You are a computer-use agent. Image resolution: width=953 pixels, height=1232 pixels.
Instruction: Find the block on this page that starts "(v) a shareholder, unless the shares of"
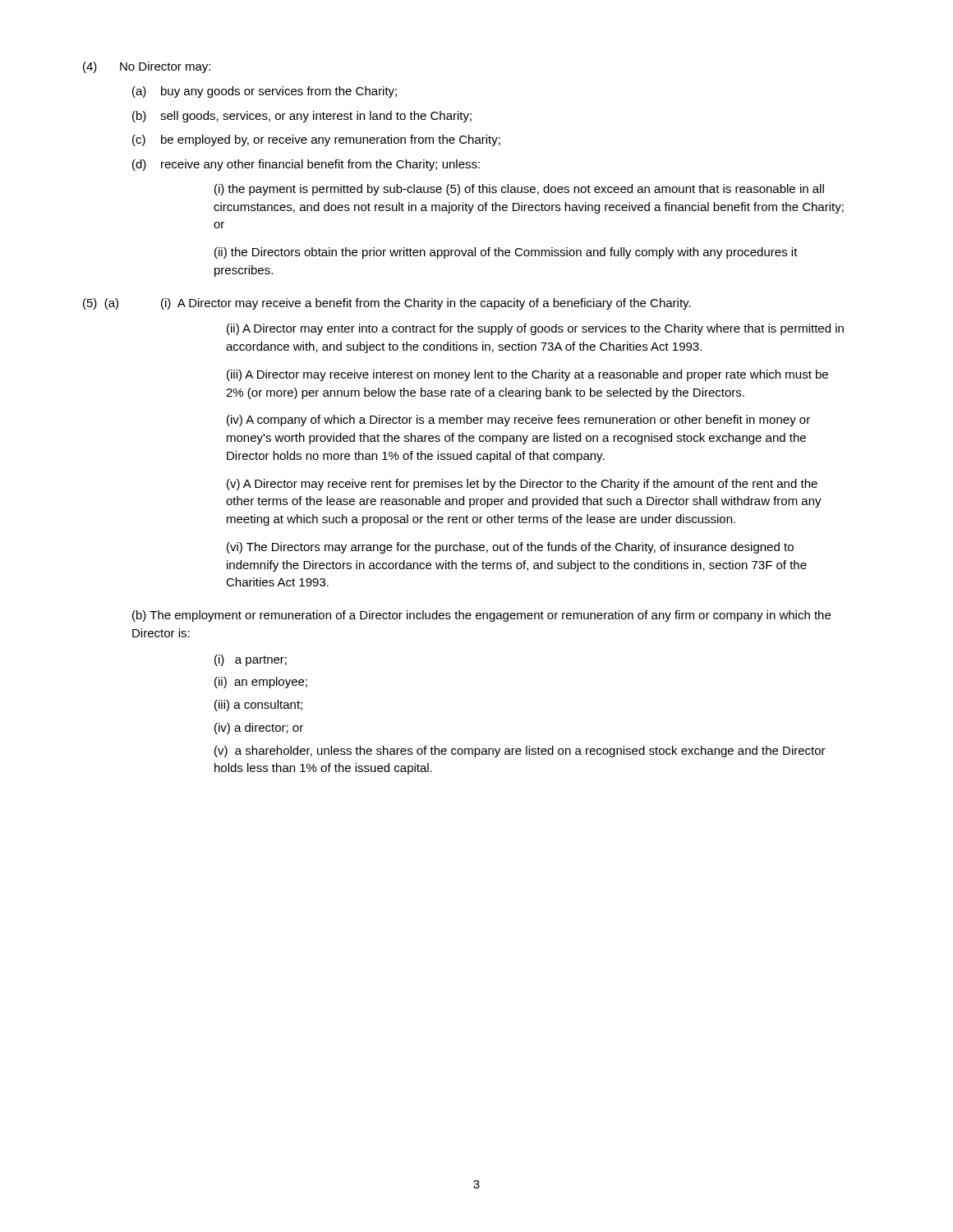[x=519, y=759]
